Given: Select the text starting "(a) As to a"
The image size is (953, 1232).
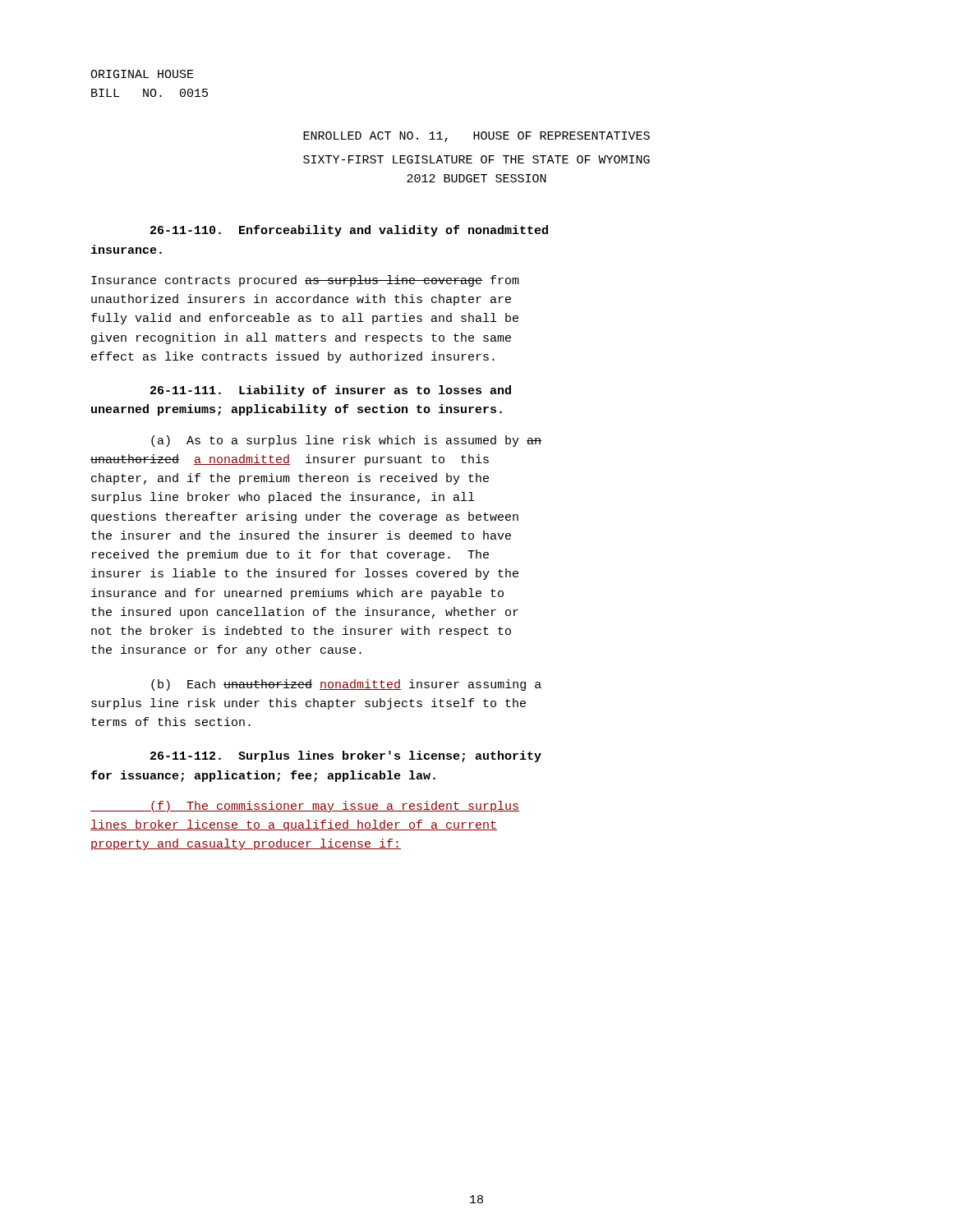Looking at the screenshot, I should [316, 546].
